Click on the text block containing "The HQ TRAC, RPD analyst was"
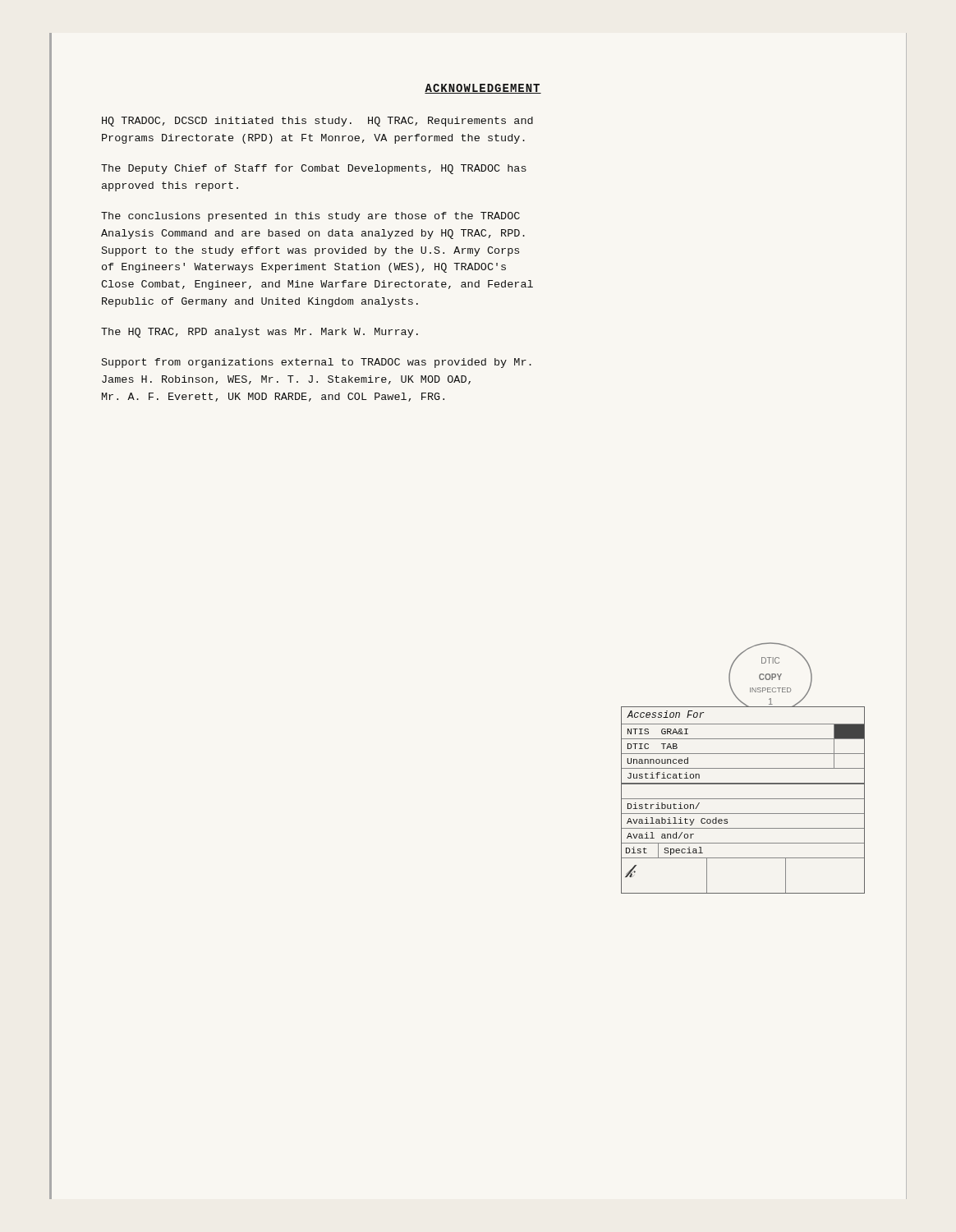Viewport: 956px width, 1232px height. [x=261, y=332]
